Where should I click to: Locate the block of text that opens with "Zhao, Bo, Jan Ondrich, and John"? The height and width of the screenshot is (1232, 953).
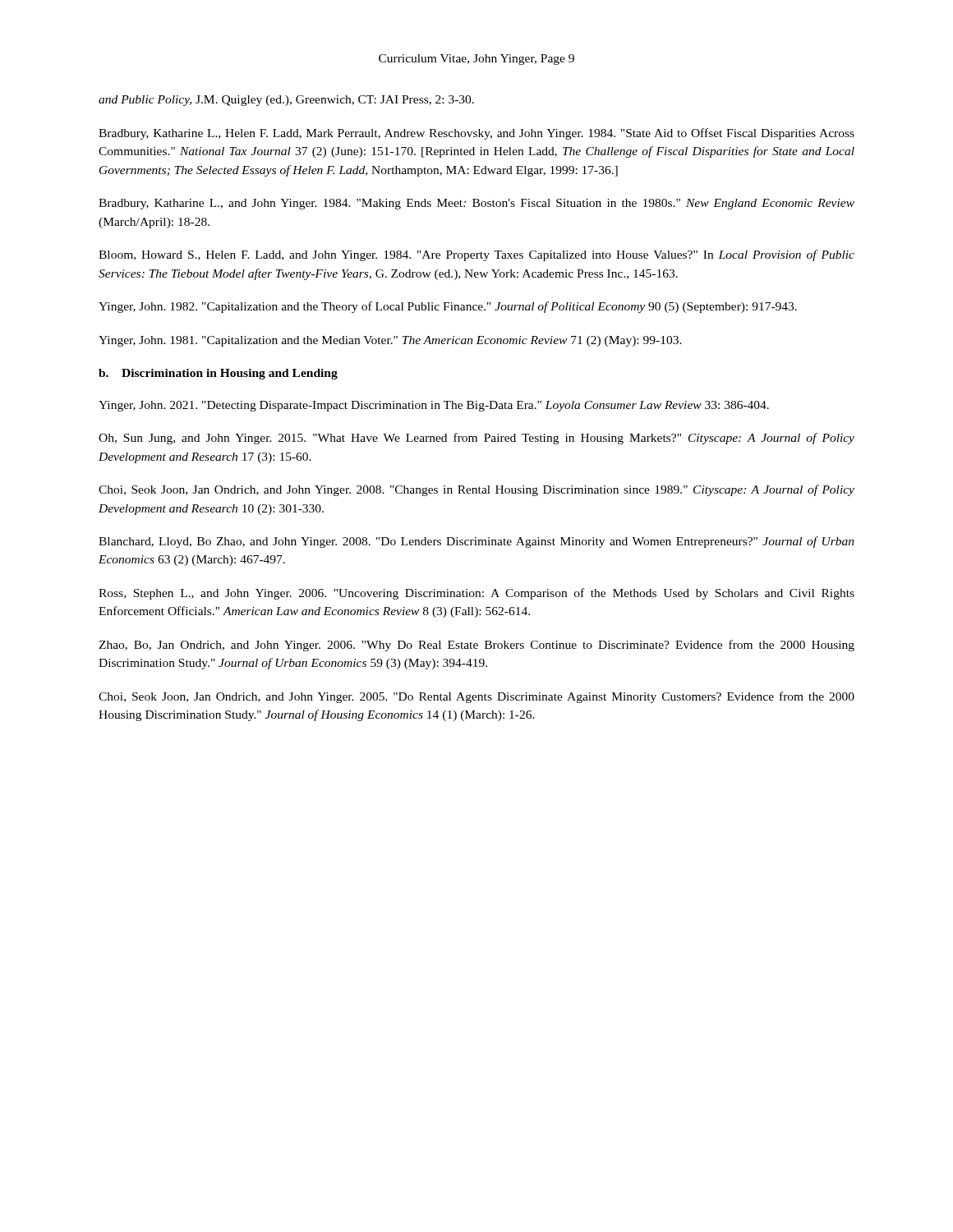pyautogui.click(x=476, y=653)
